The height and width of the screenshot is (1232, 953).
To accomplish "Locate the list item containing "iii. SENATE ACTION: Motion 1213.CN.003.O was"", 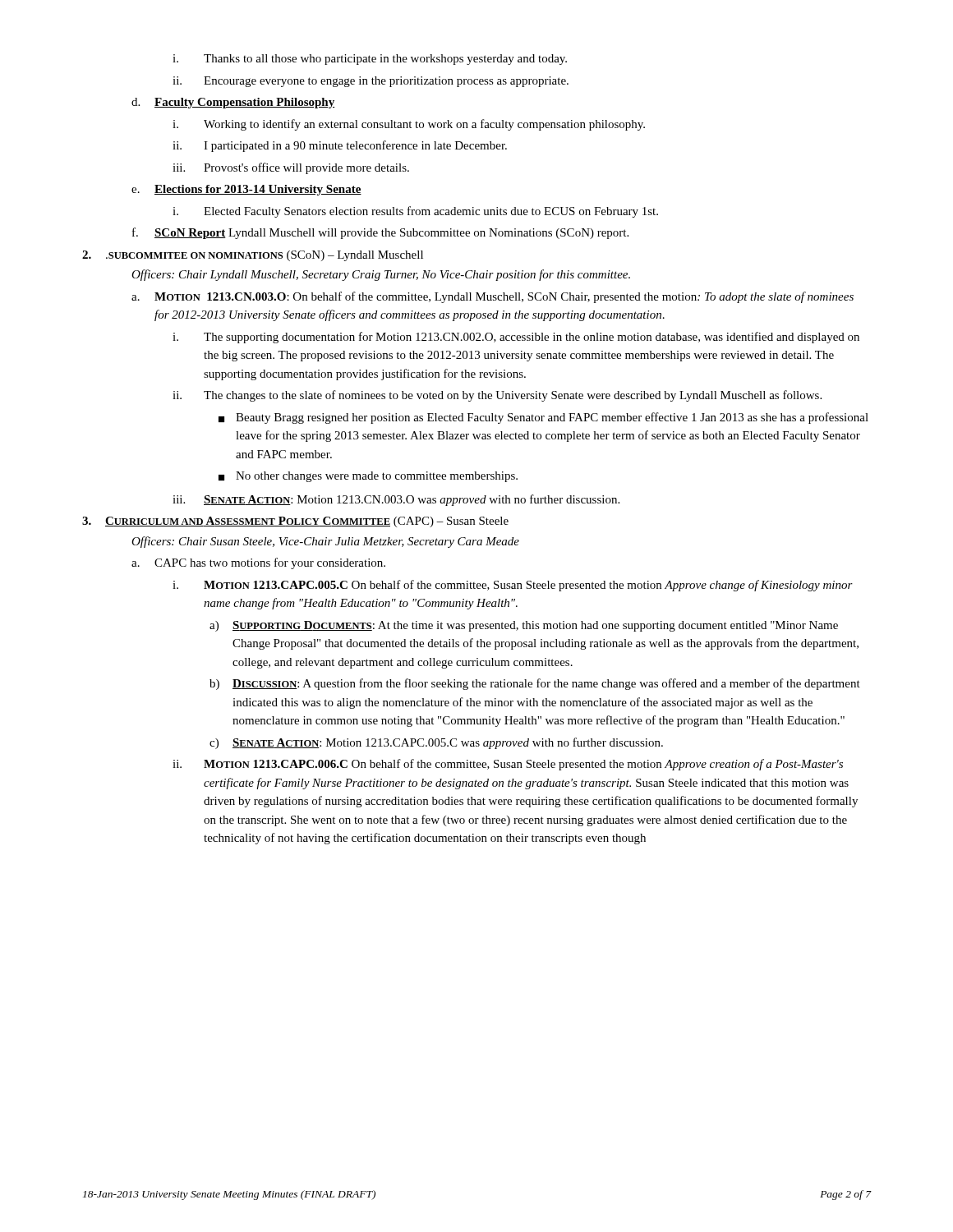I will tap(522, 499).
